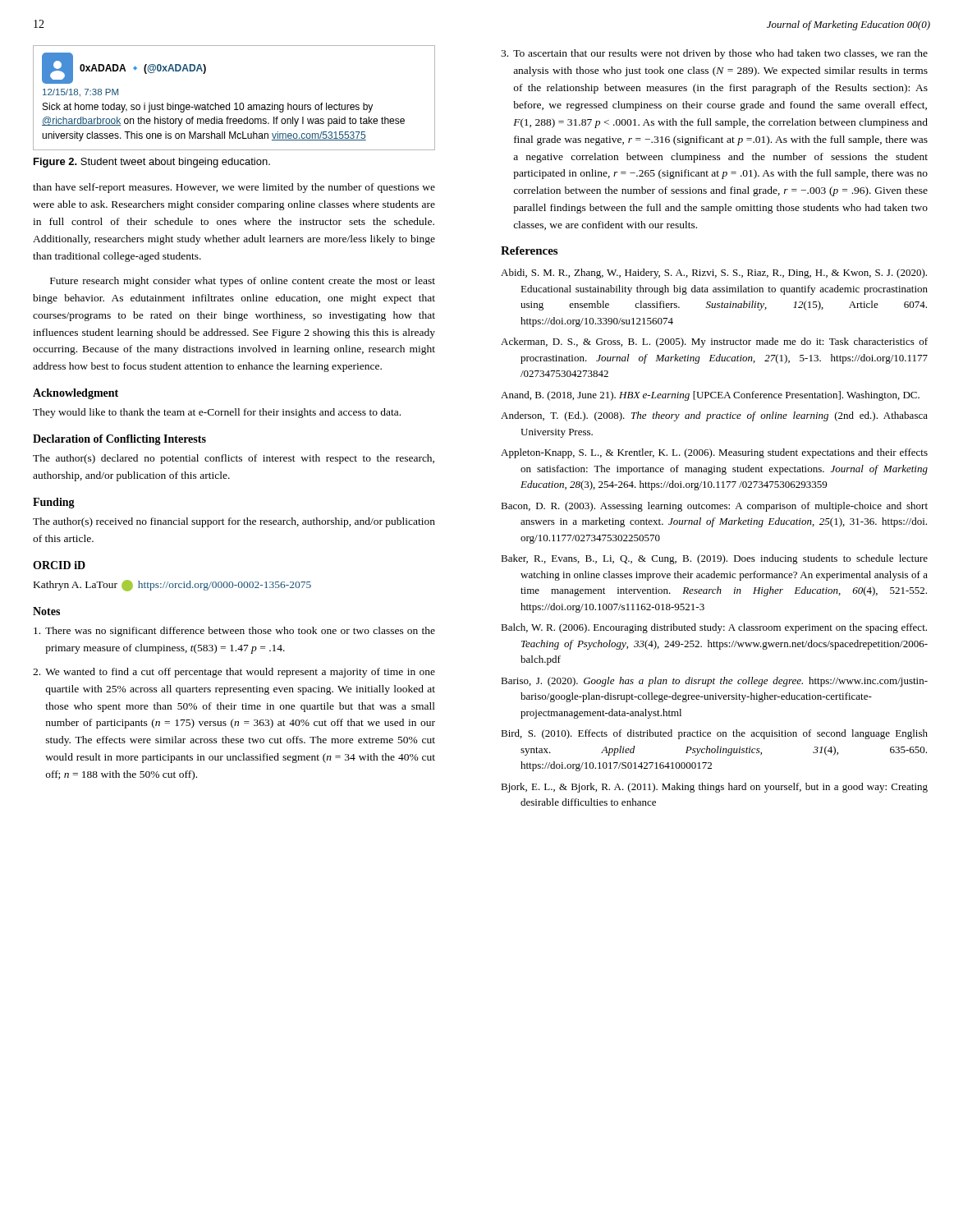Viewport: 963px width, 1232px height.
Task: Navigate to the element starting "Anand, B. (2018, June"
Action: pos(710,394)
